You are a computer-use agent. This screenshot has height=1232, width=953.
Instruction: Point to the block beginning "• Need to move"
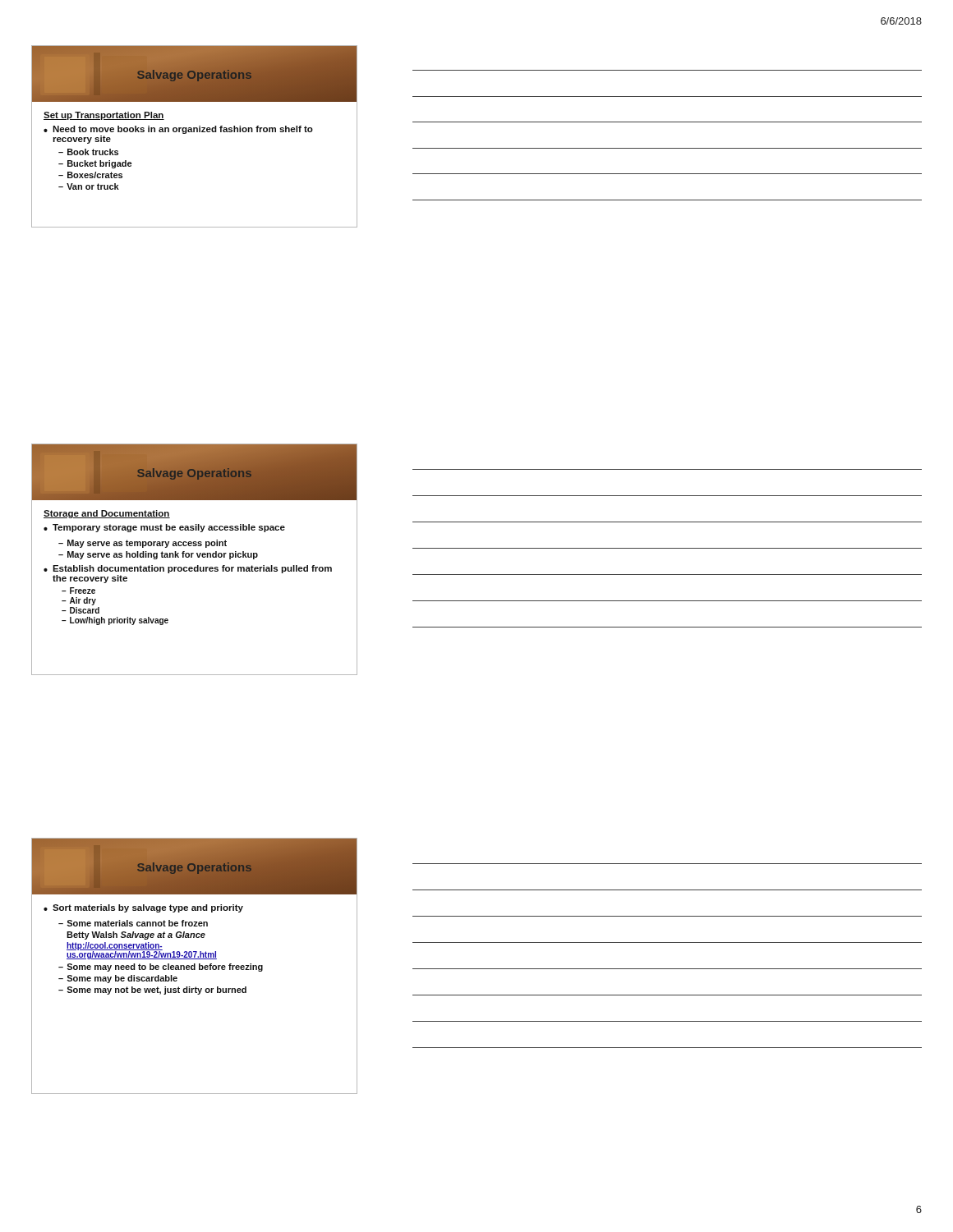(x=194, y=134)
